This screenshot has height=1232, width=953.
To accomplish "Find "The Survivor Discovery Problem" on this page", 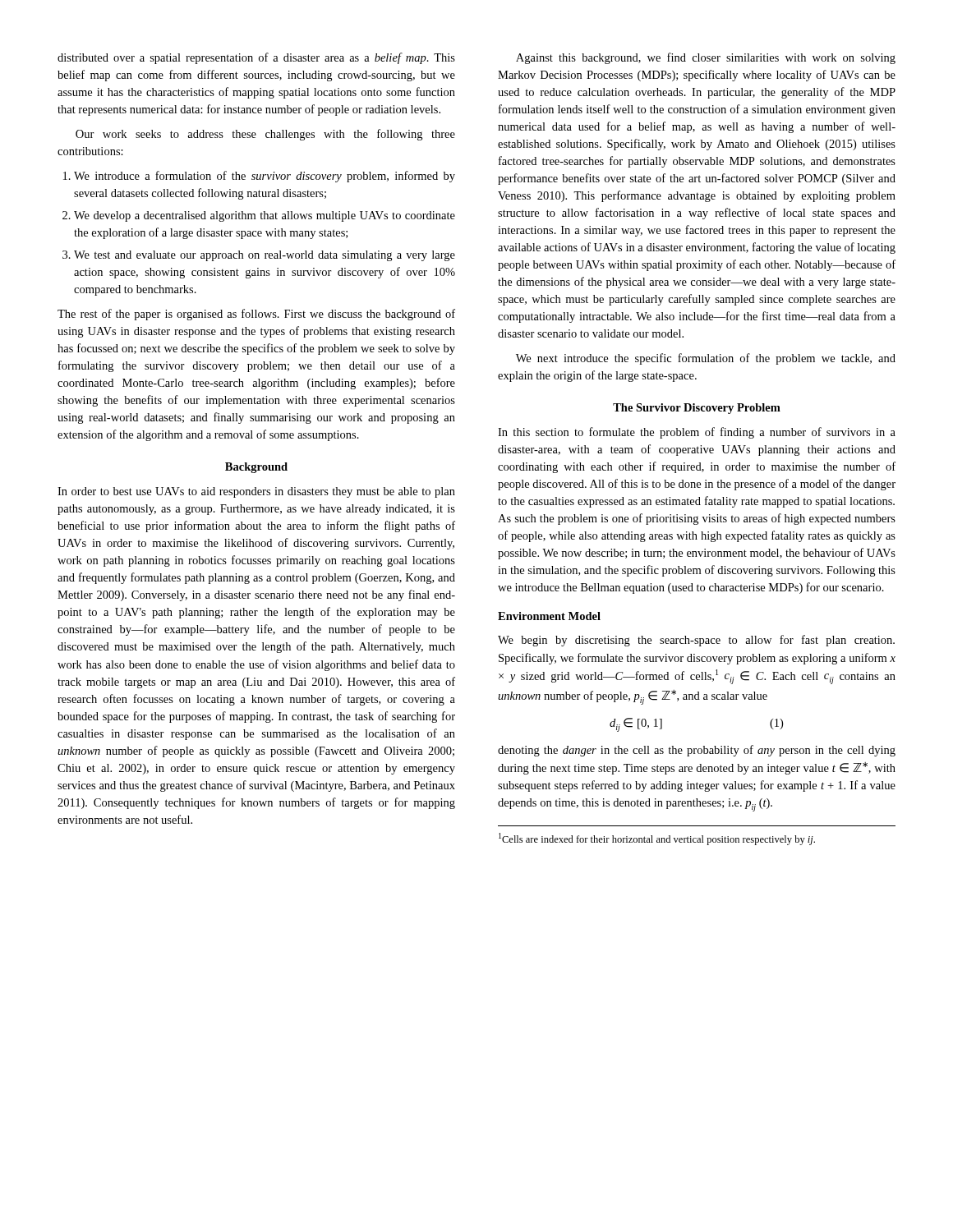I will pos(697,408).
